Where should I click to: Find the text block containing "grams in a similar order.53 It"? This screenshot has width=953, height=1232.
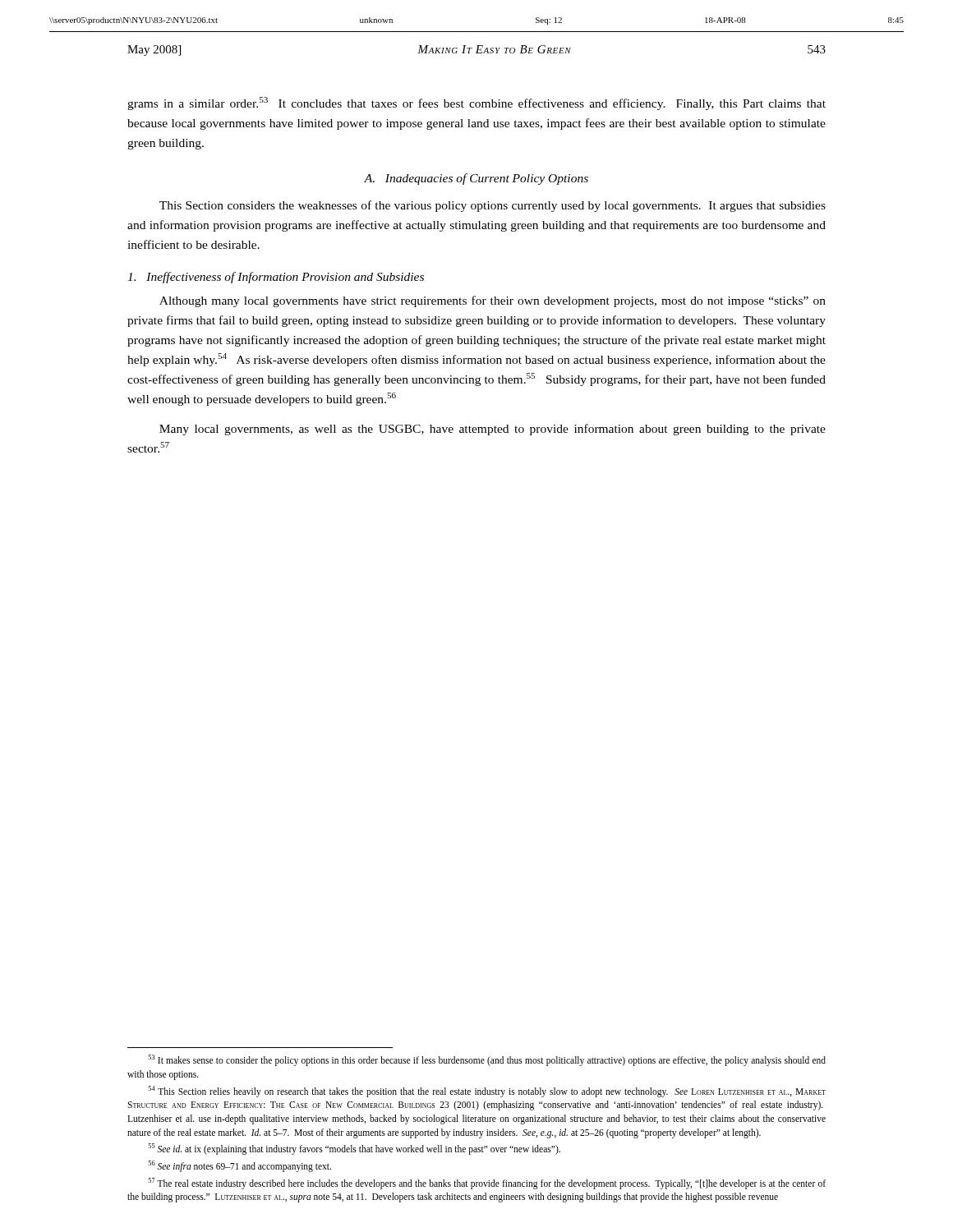(x=476, y=123)
